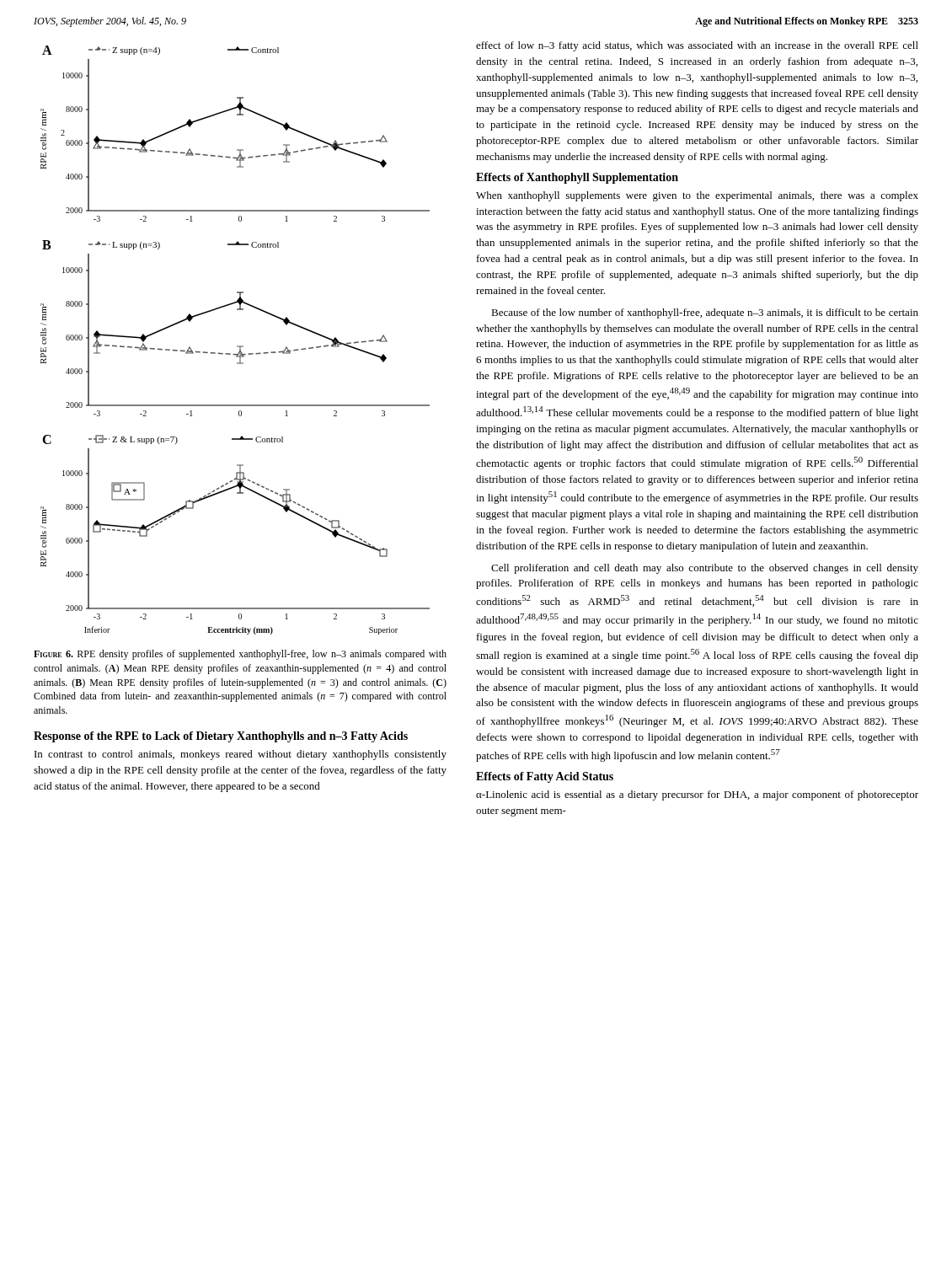Viewport: 952px width, 1264px height.
Task: Find the element starting "Cell proliferation and cell death may also"
Action: 697,662
